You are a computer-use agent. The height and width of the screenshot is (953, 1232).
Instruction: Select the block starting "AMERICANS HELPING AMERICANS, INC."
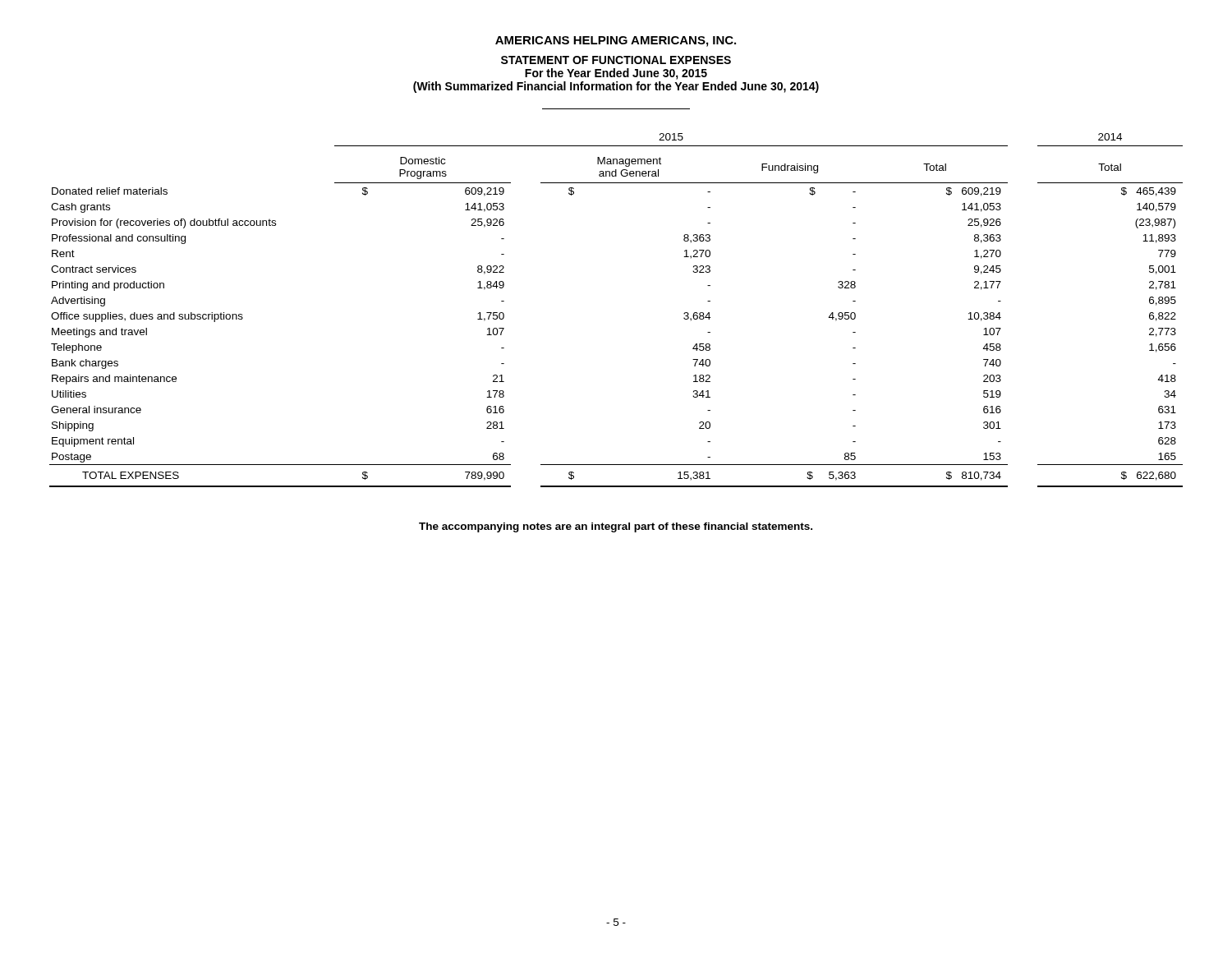(616, 40)
